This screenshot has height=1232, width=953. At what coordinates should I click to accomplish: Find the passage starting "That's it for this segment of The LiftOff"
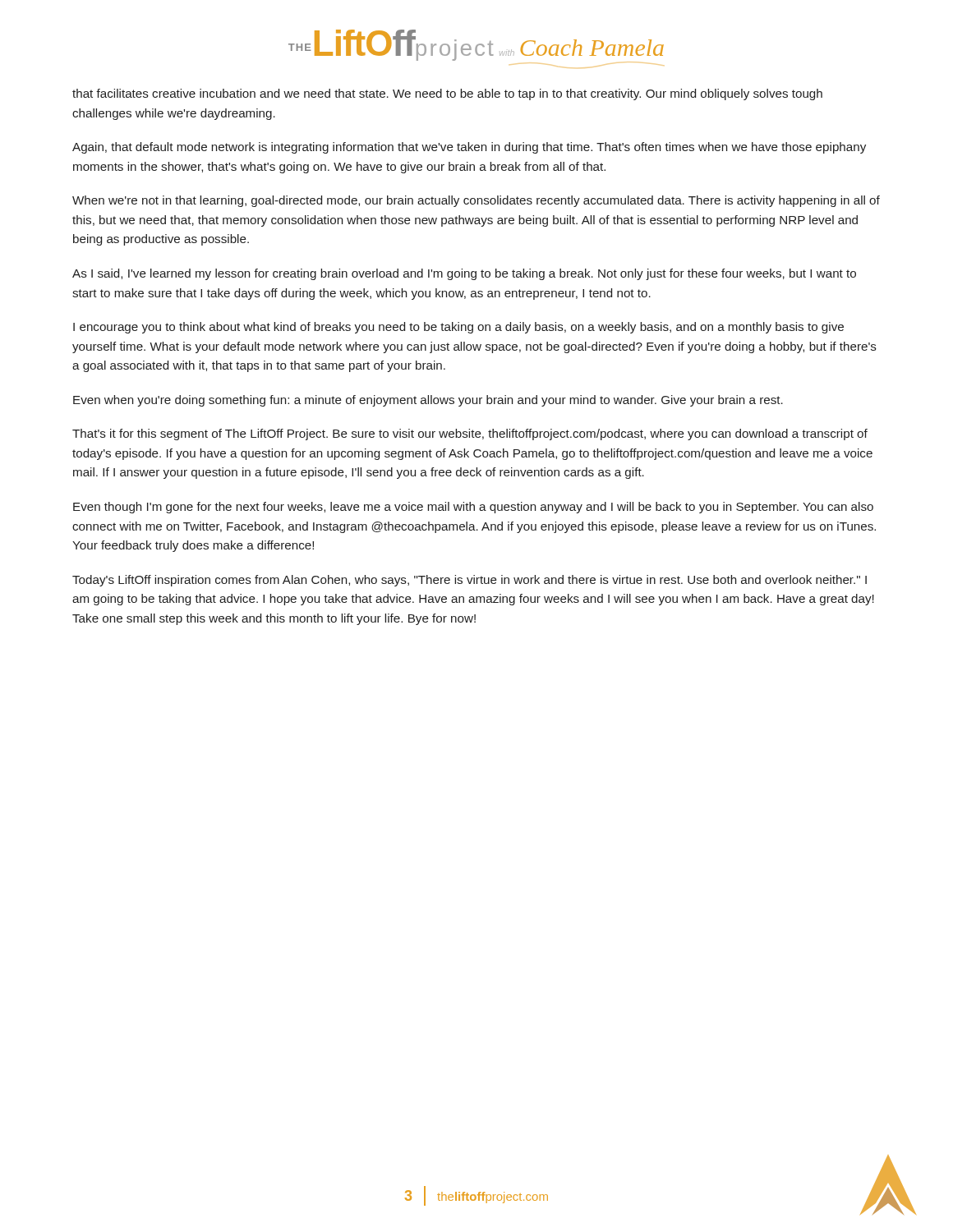[x=473, y=453]
